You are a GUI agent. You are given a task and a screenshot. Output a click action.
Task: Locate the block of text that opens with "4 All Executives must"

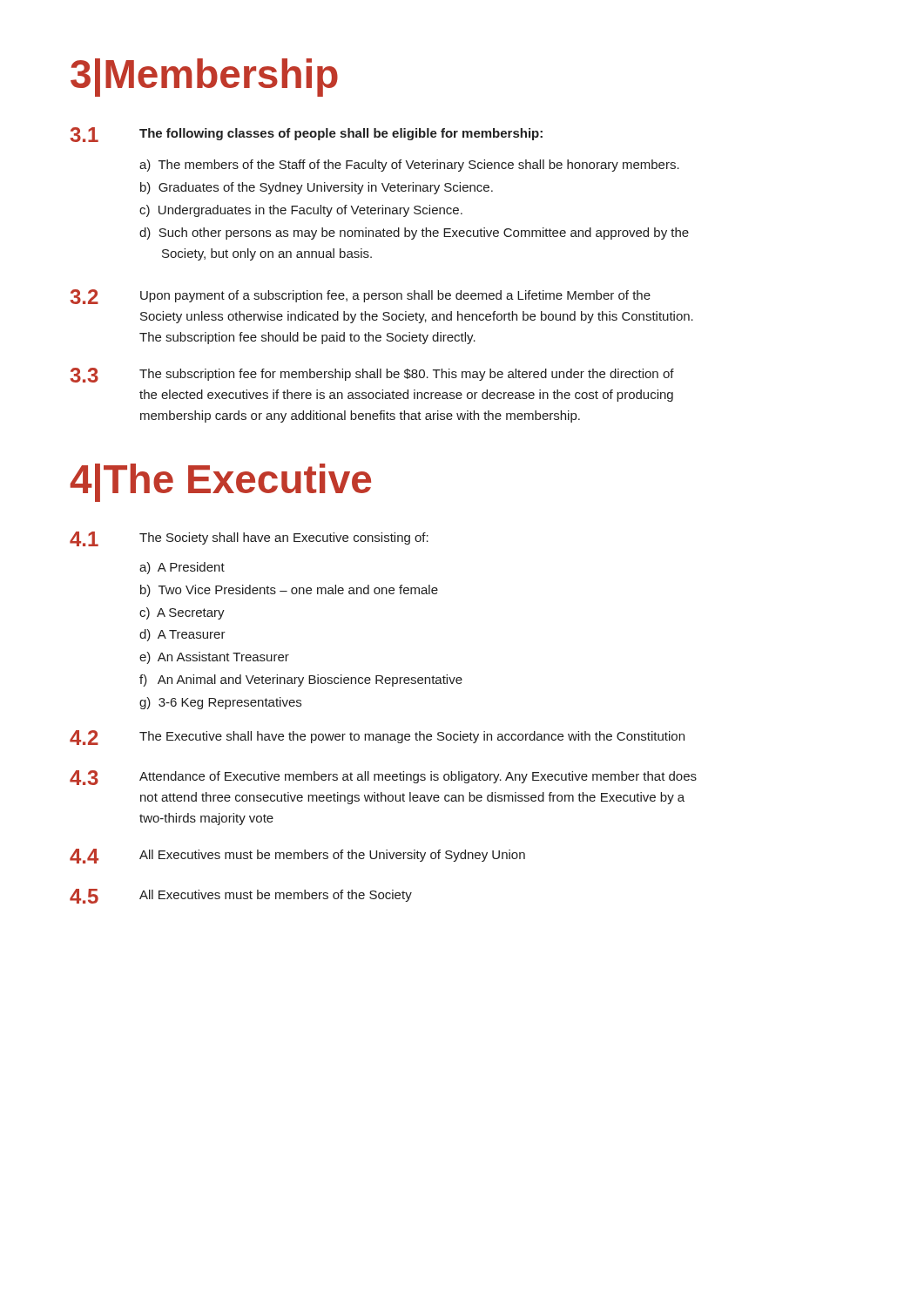coord(462,857)
